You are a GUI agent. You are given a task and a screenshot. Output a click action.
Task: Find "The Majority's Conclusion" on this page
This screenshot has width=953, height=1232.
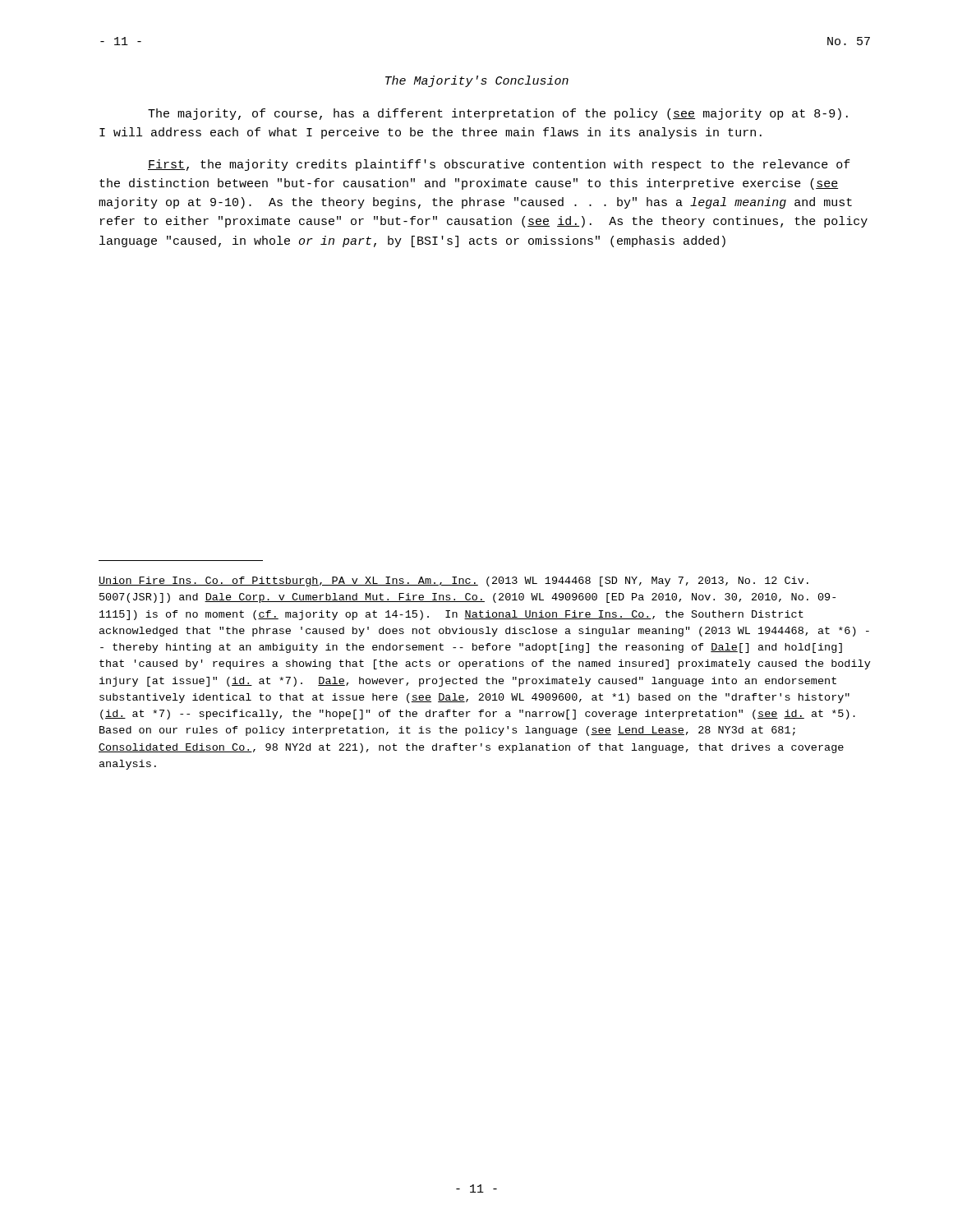point(476,82)
